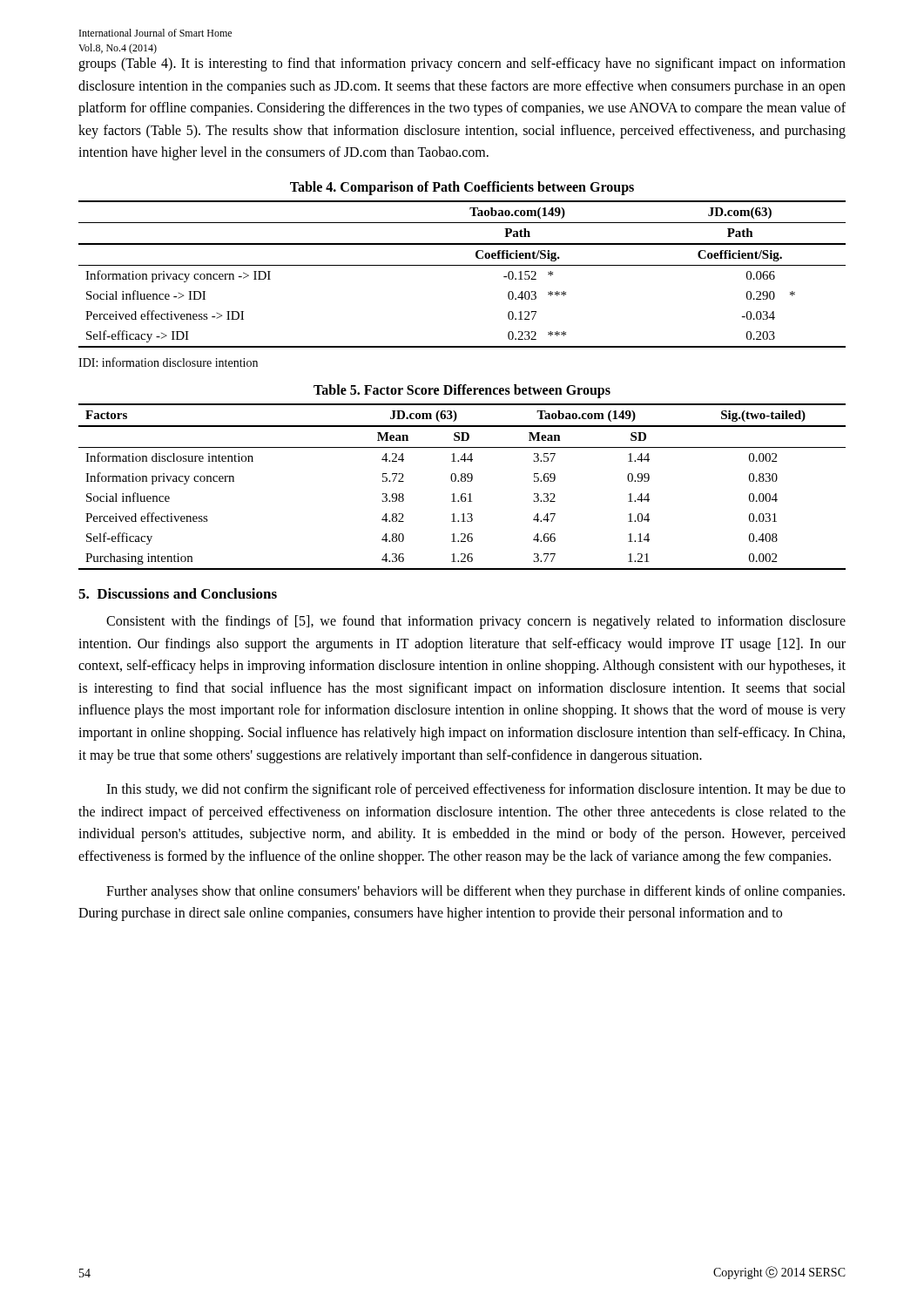924x1307 pixels.
Task: Click on the caption that reads "Table 4. Comparison of Path"
Action: (462, 187)
